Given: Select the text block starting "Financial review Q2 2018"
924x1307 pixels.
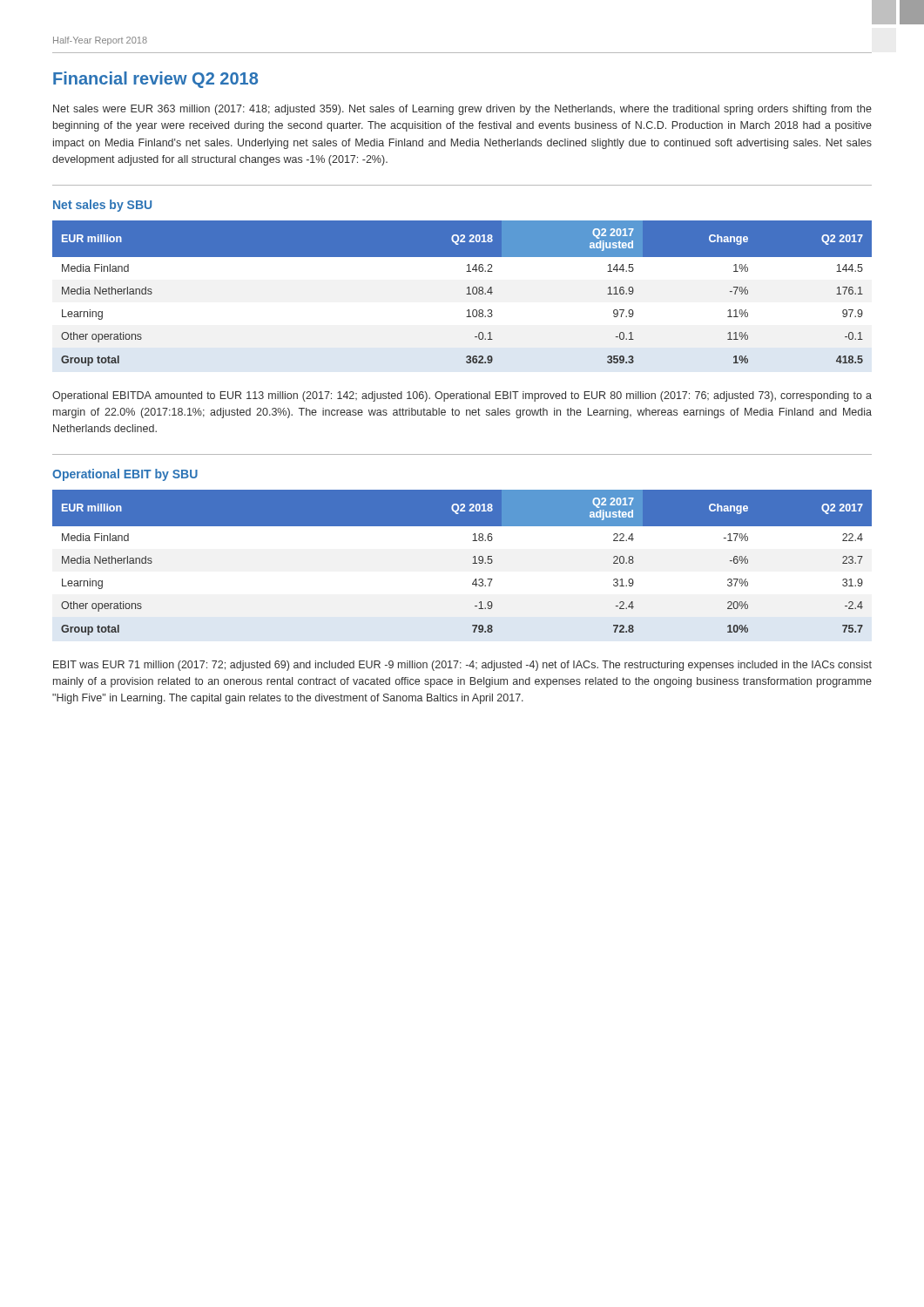Looking at the screenshot, I should [x=155, y=78].
